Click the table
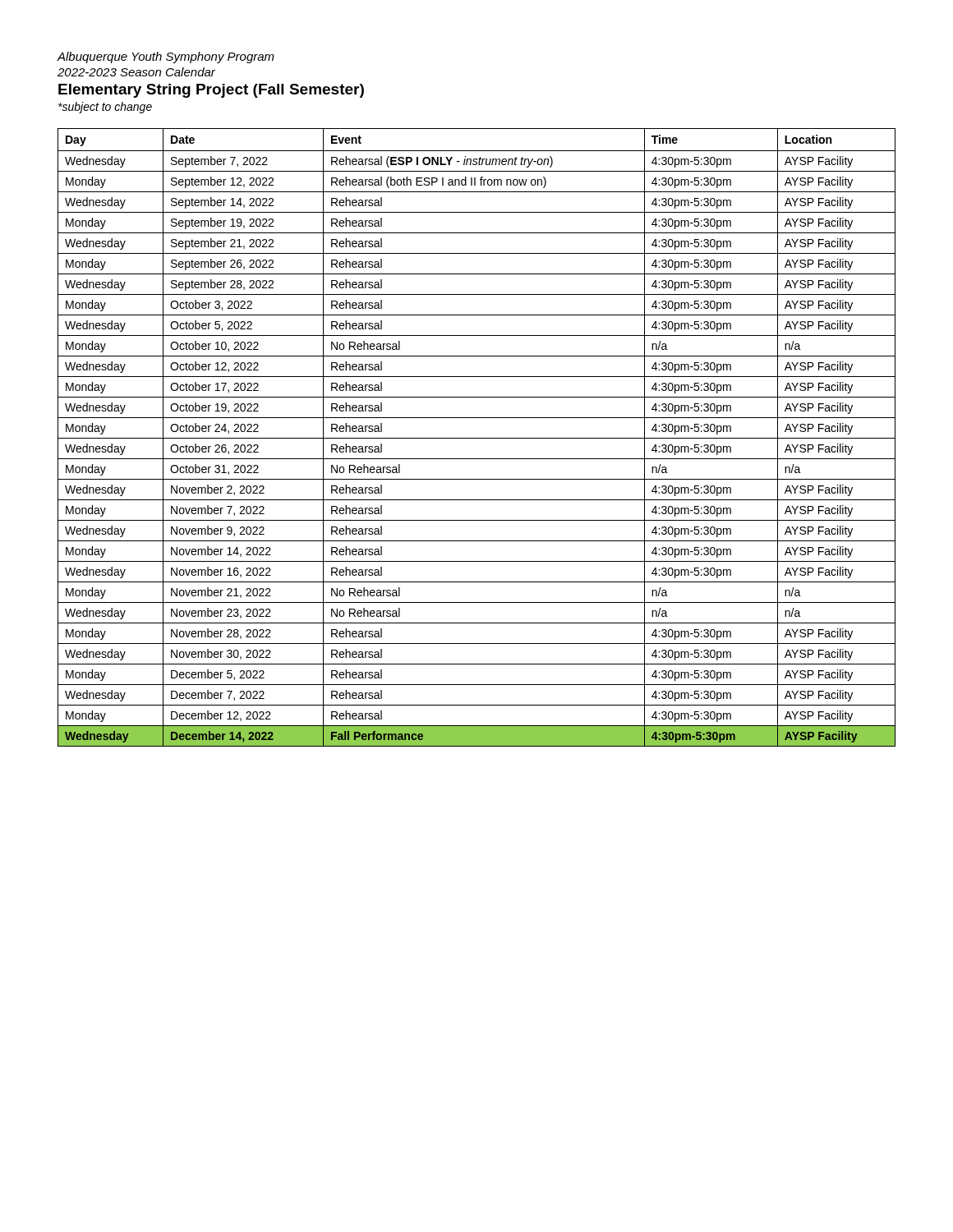Screen dimensions: 1232x953 coord(476,437)
